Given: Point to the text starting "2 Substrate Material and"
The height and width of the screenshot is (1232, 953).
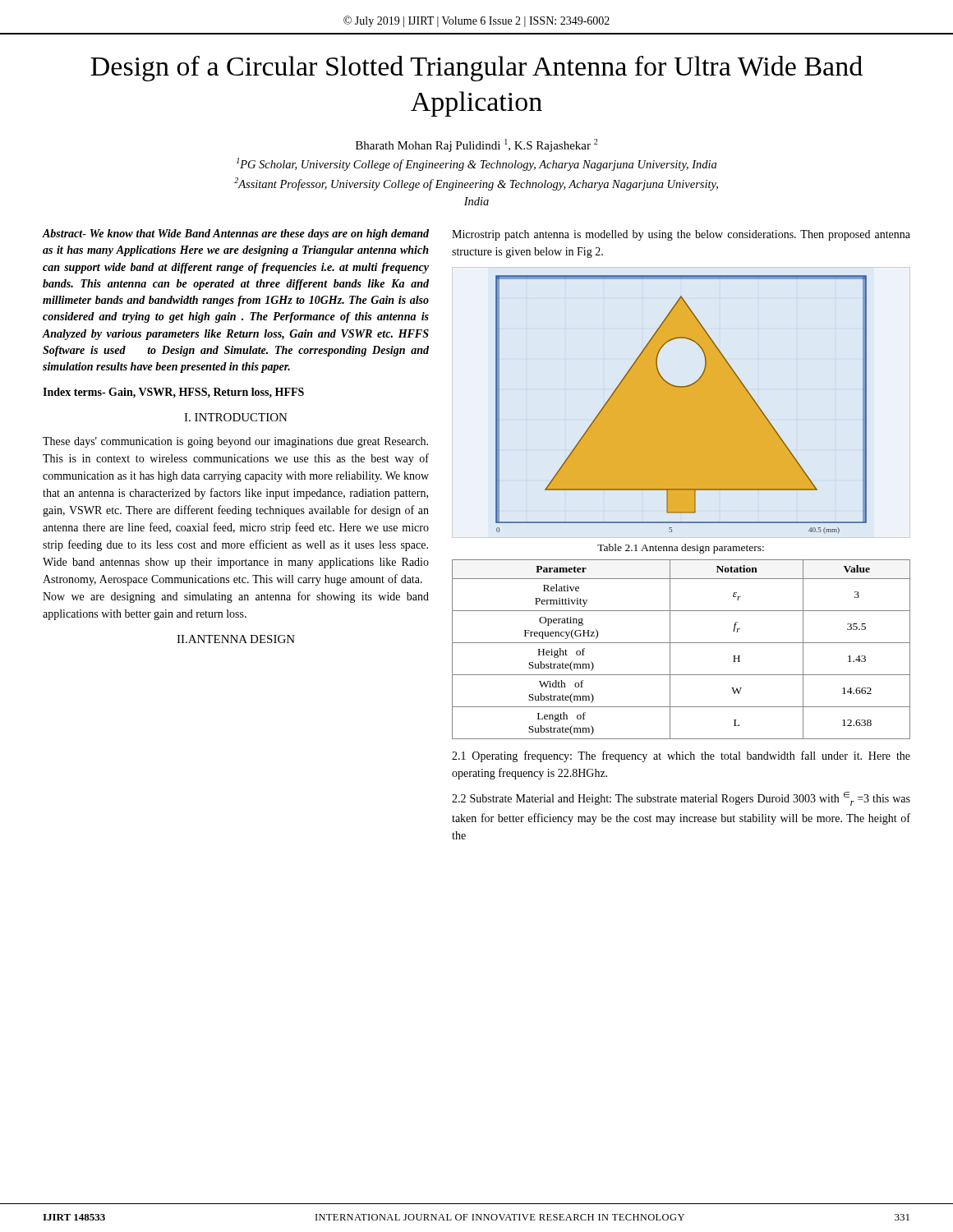Looking at the screenshot, I should [x=681, y=816].
